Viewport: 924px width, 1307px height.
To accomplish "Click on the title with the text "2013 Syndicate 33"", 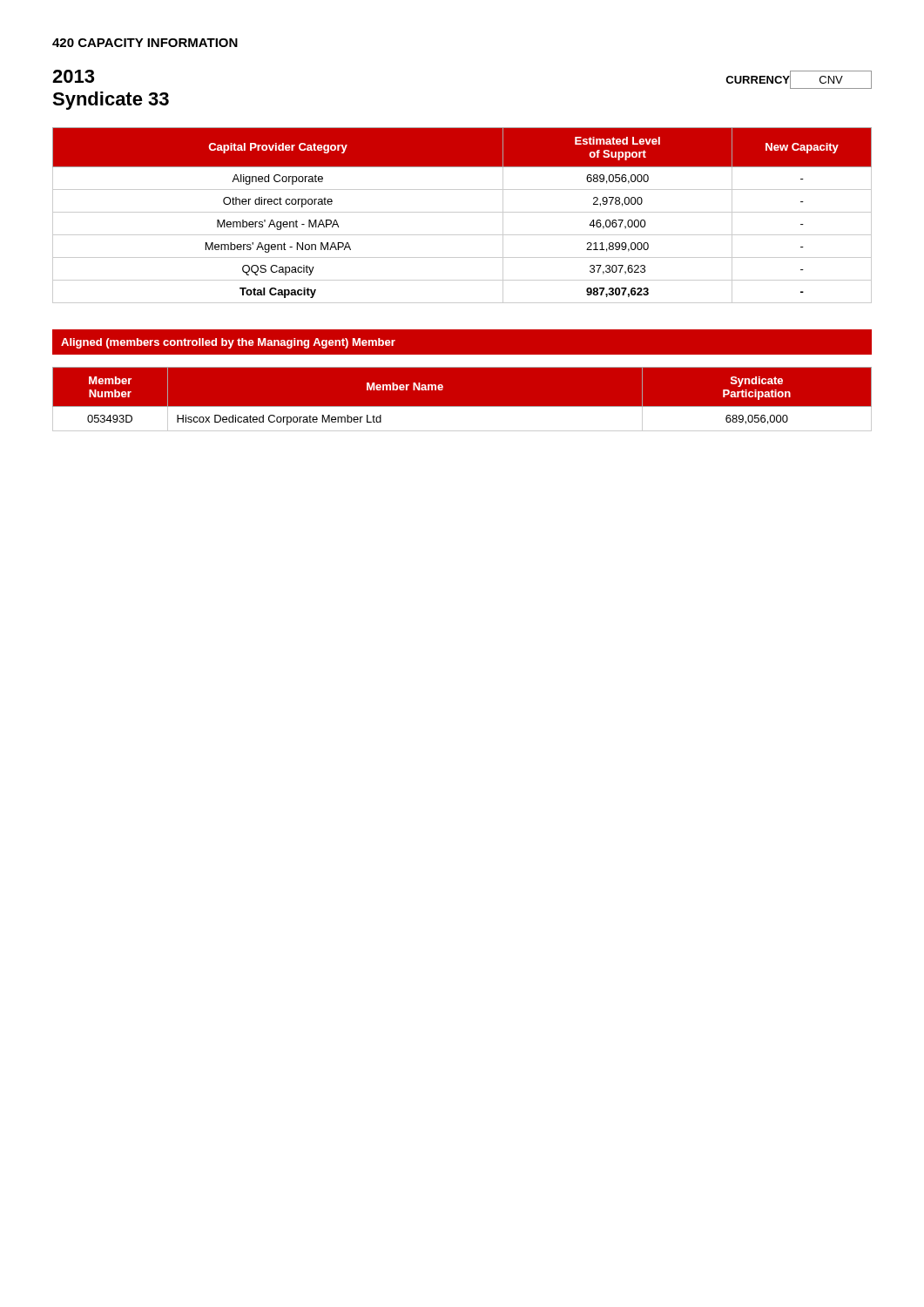I will coord(111,88).
